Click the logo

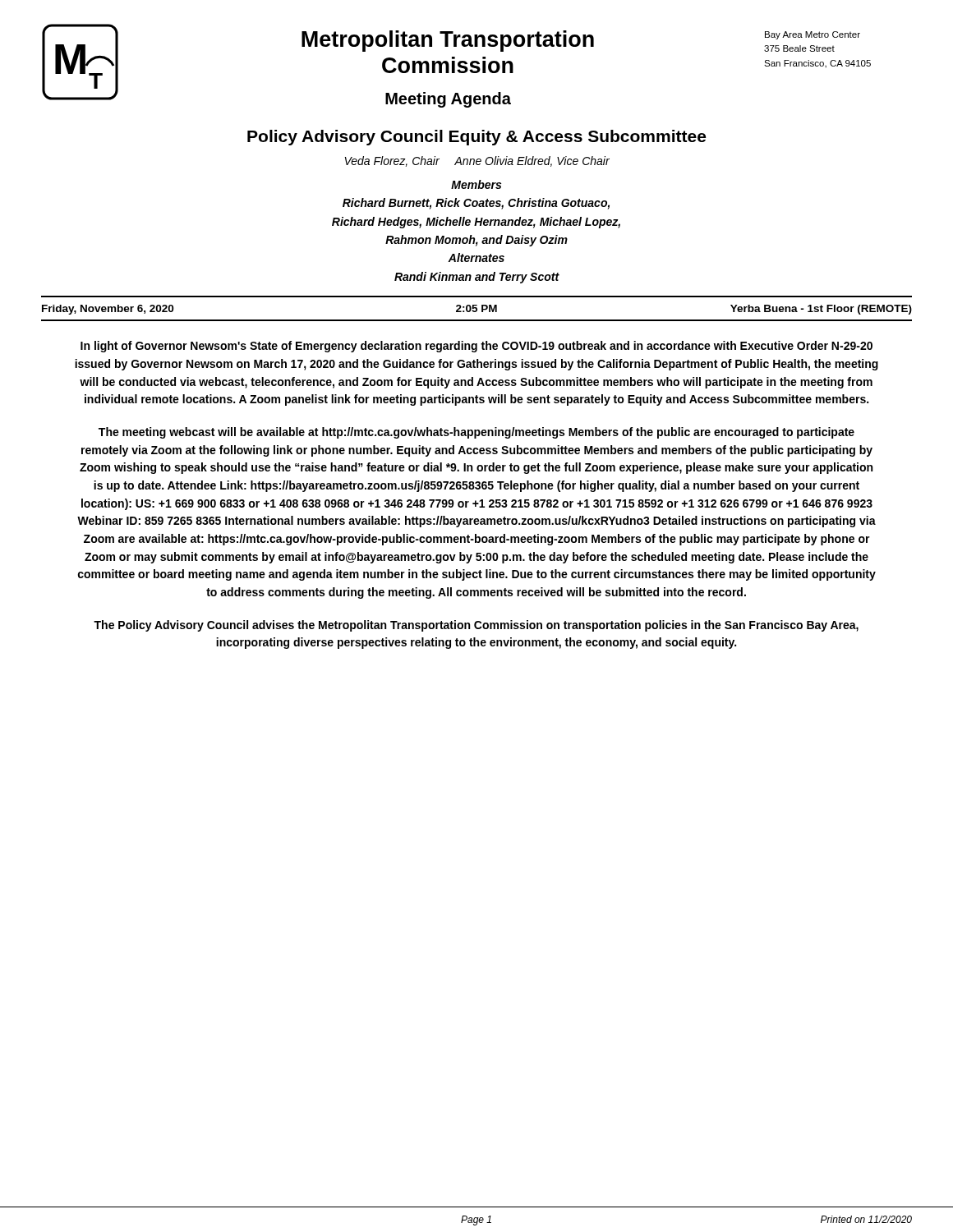pyautogui.click(x=86, y=62)
